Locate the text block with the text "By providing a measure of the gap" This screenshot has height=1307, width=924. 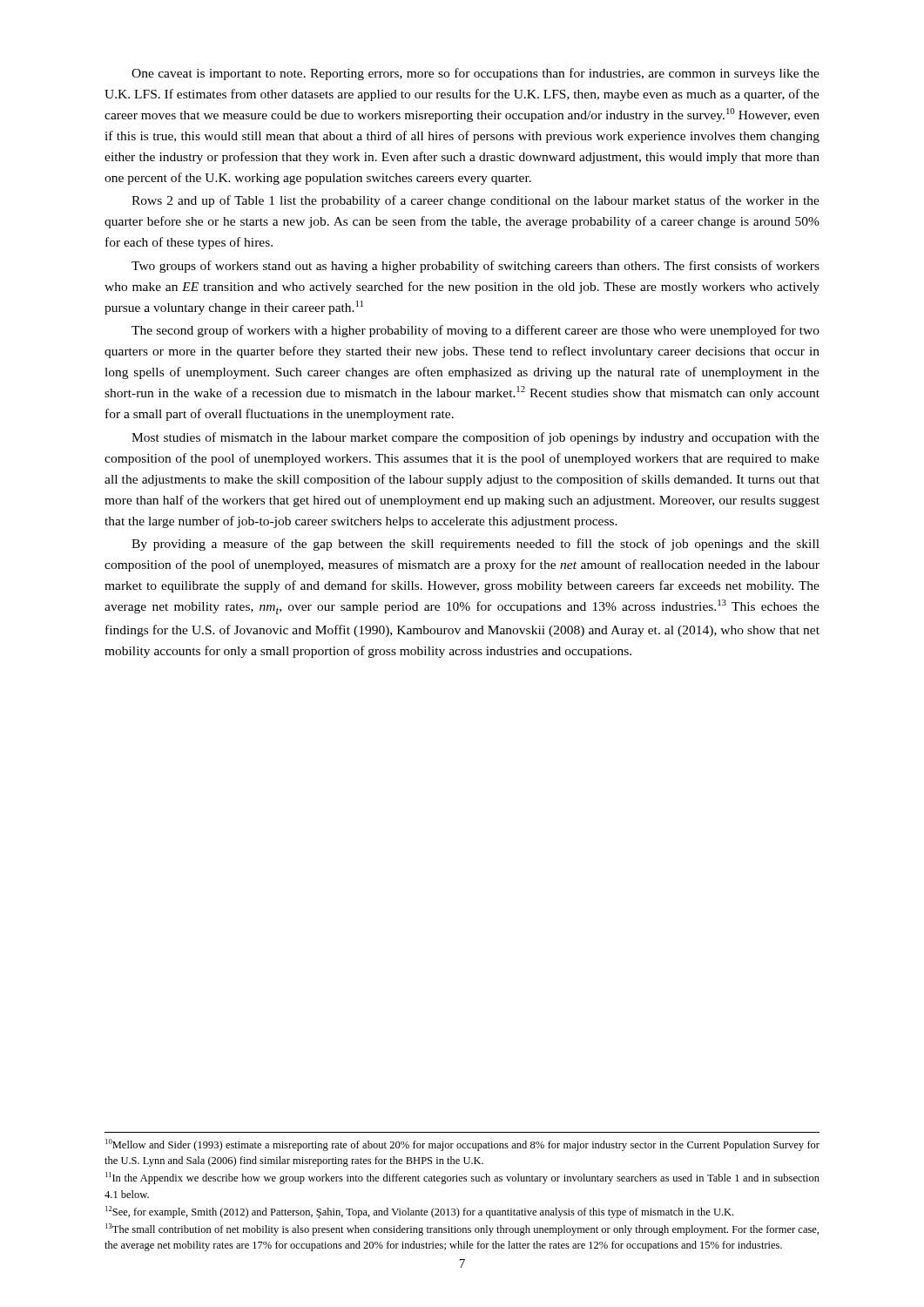coord(462,597)
